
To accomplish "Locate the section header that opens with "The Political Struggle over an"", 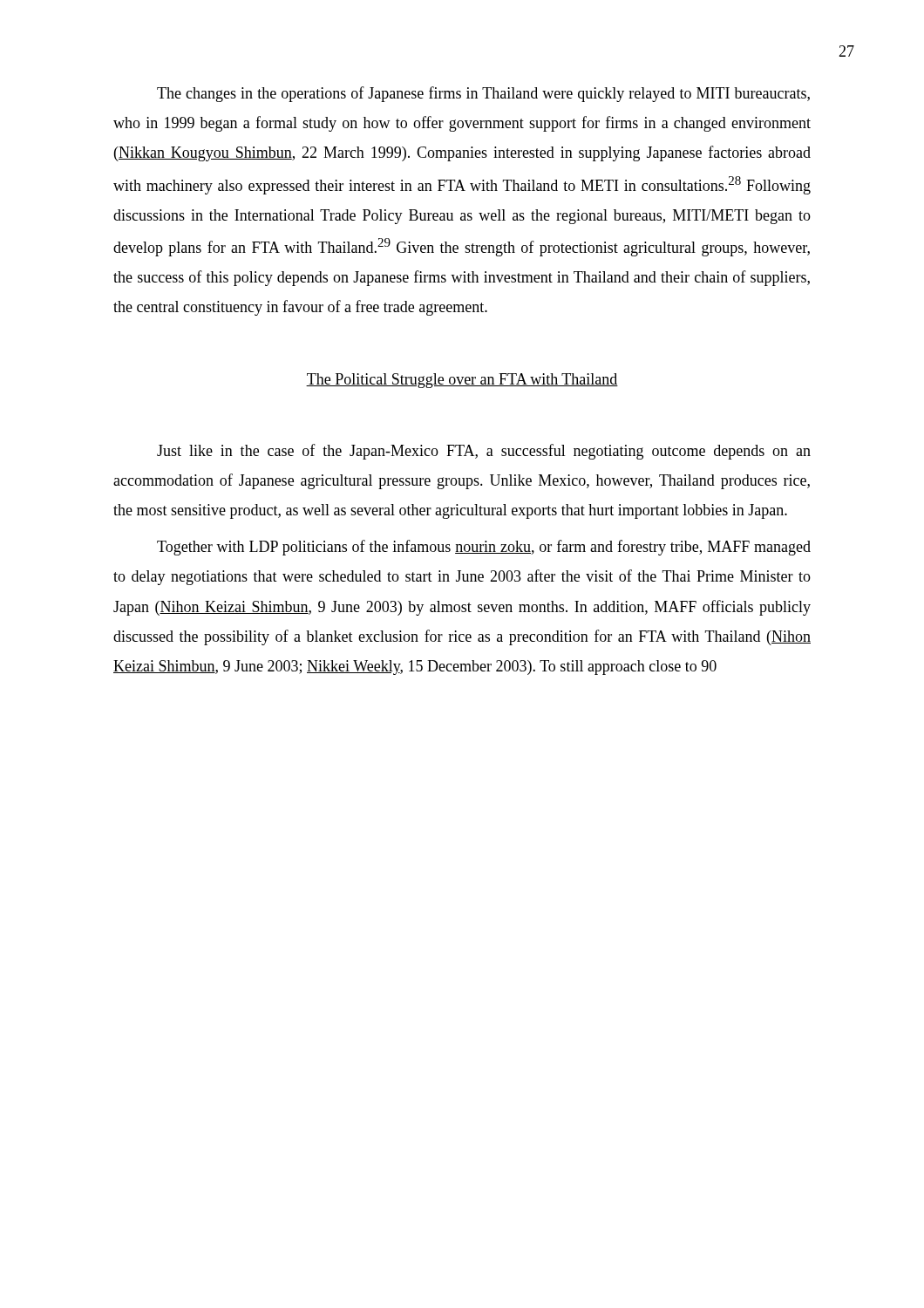I will point(462,379).
